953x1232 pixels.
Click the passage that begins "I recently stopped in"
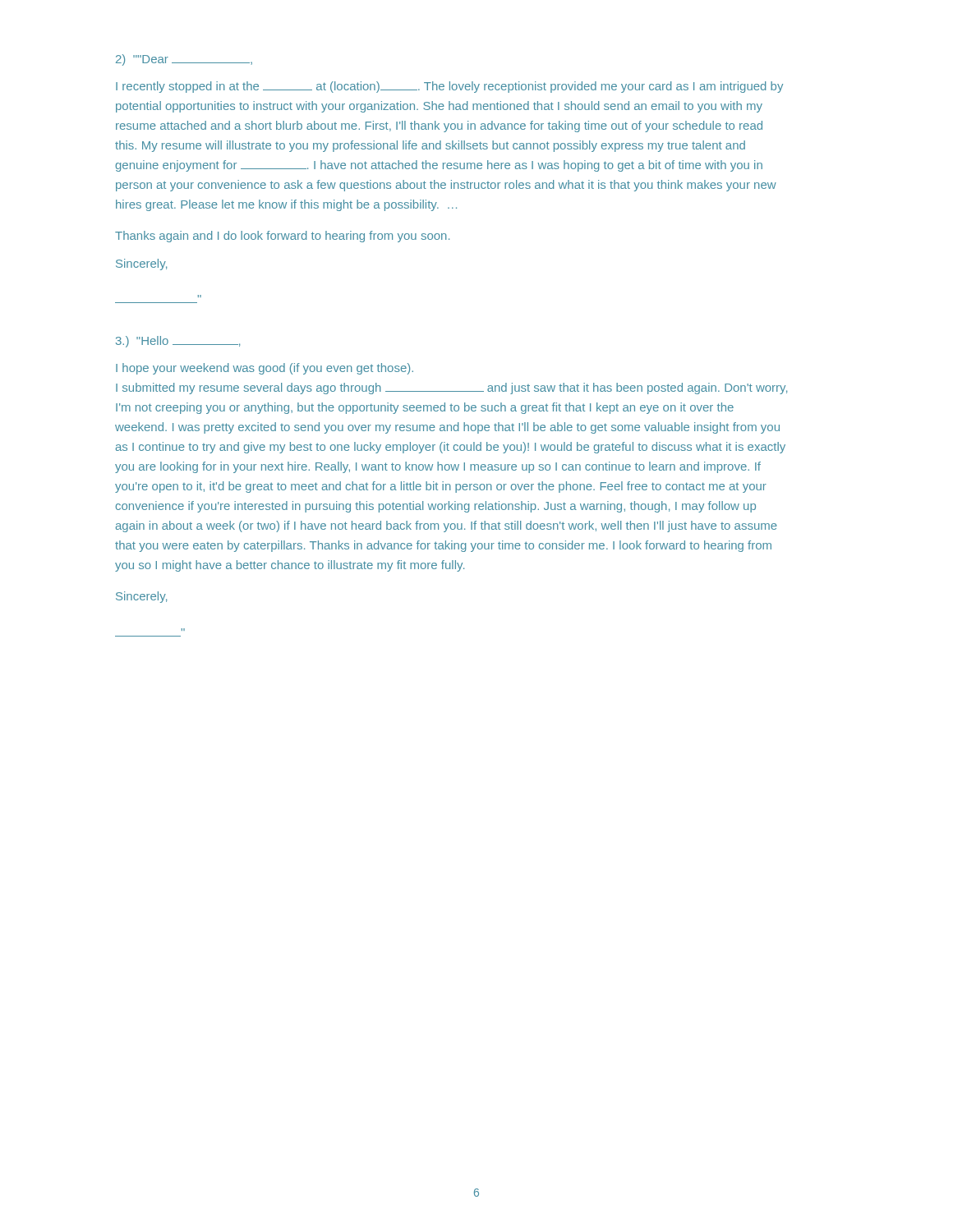pyautogui.click(x=449, y=145)
